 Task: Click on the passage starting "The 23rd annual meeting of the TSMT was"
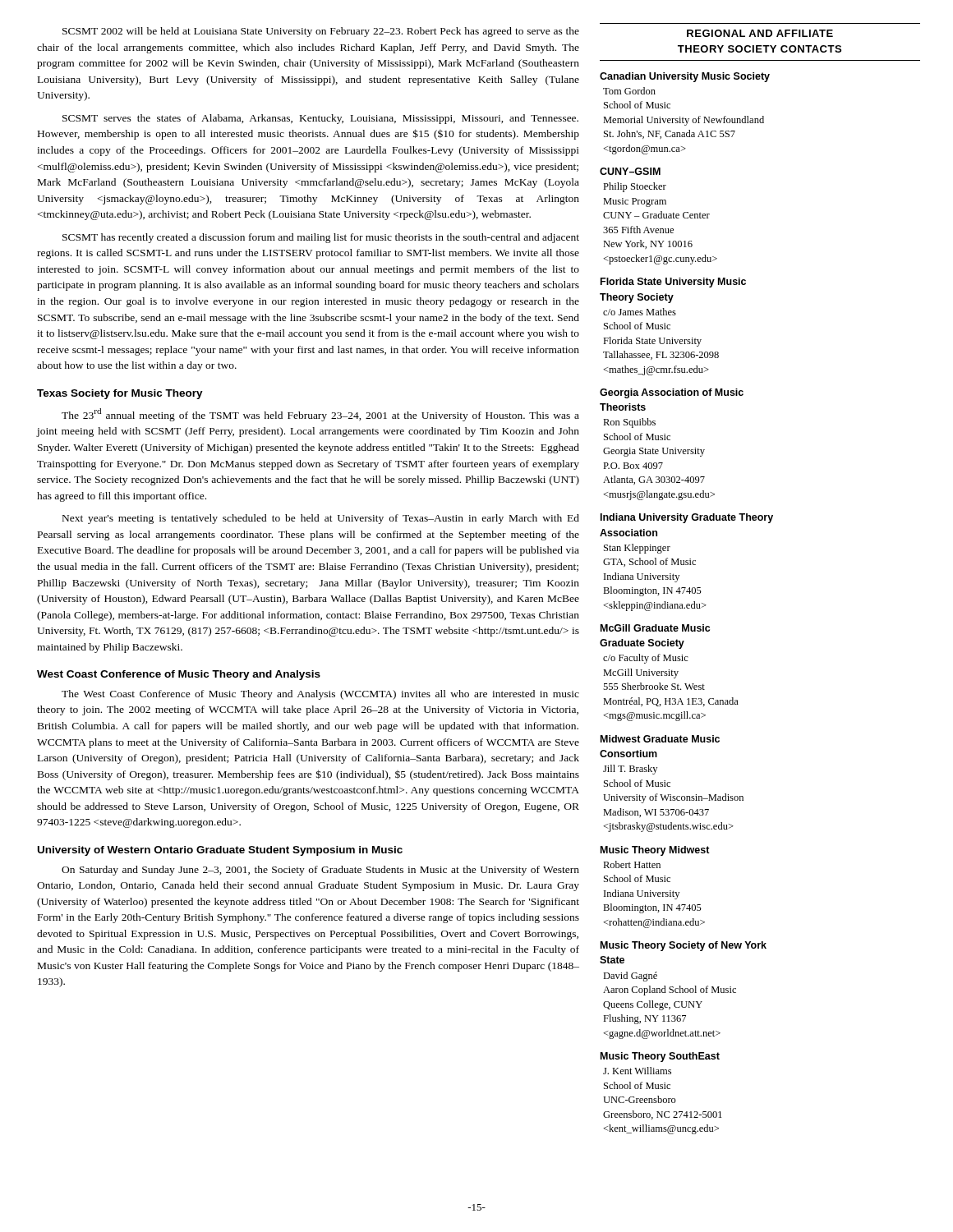(308, 454)
